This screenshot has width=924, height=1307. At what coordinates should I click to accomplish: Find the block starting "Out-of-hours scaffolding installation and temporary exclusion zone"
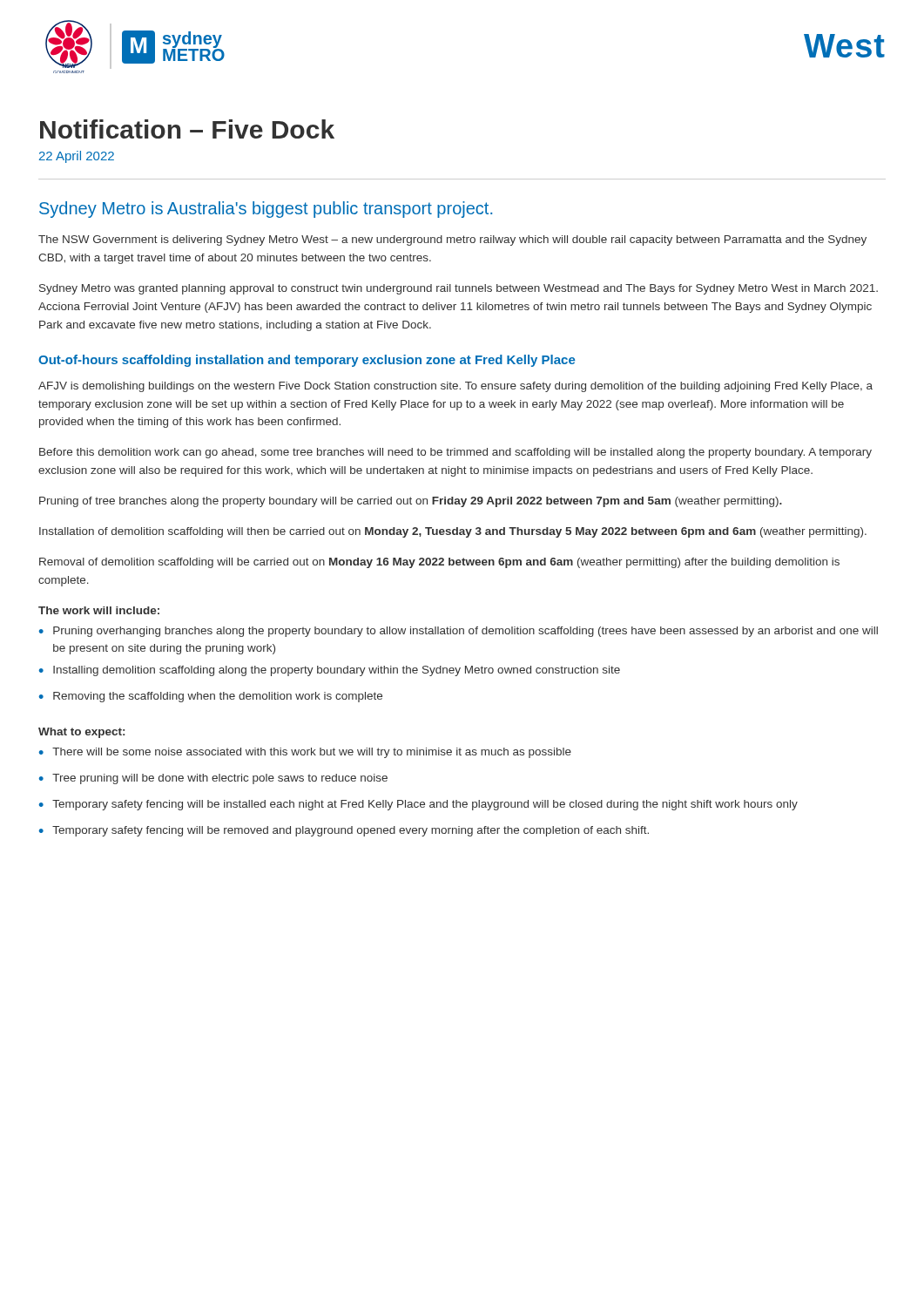[307, 359]
